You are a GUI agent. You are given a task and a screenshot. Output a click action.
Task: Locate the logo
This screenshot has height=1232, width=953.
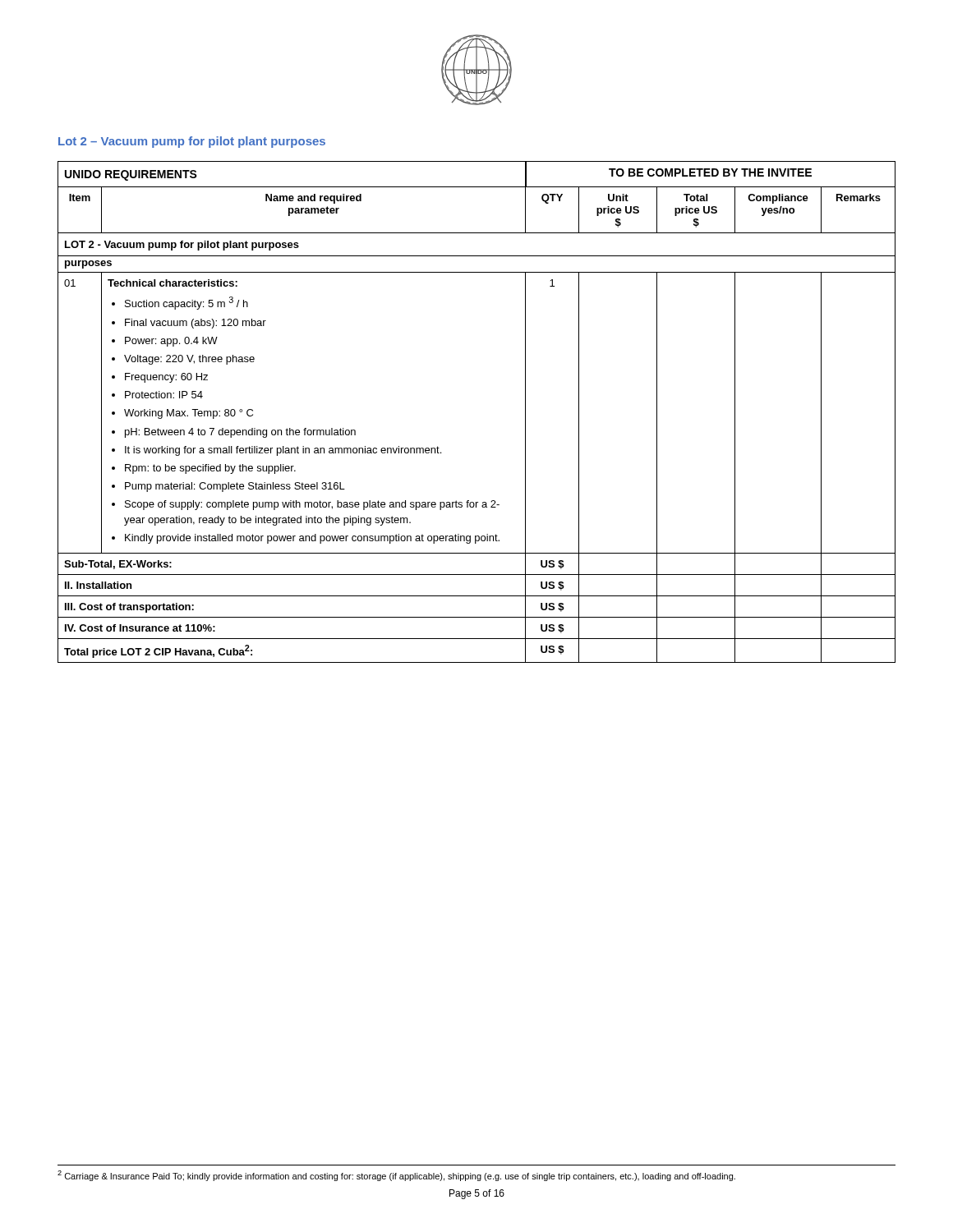(476, 63)
